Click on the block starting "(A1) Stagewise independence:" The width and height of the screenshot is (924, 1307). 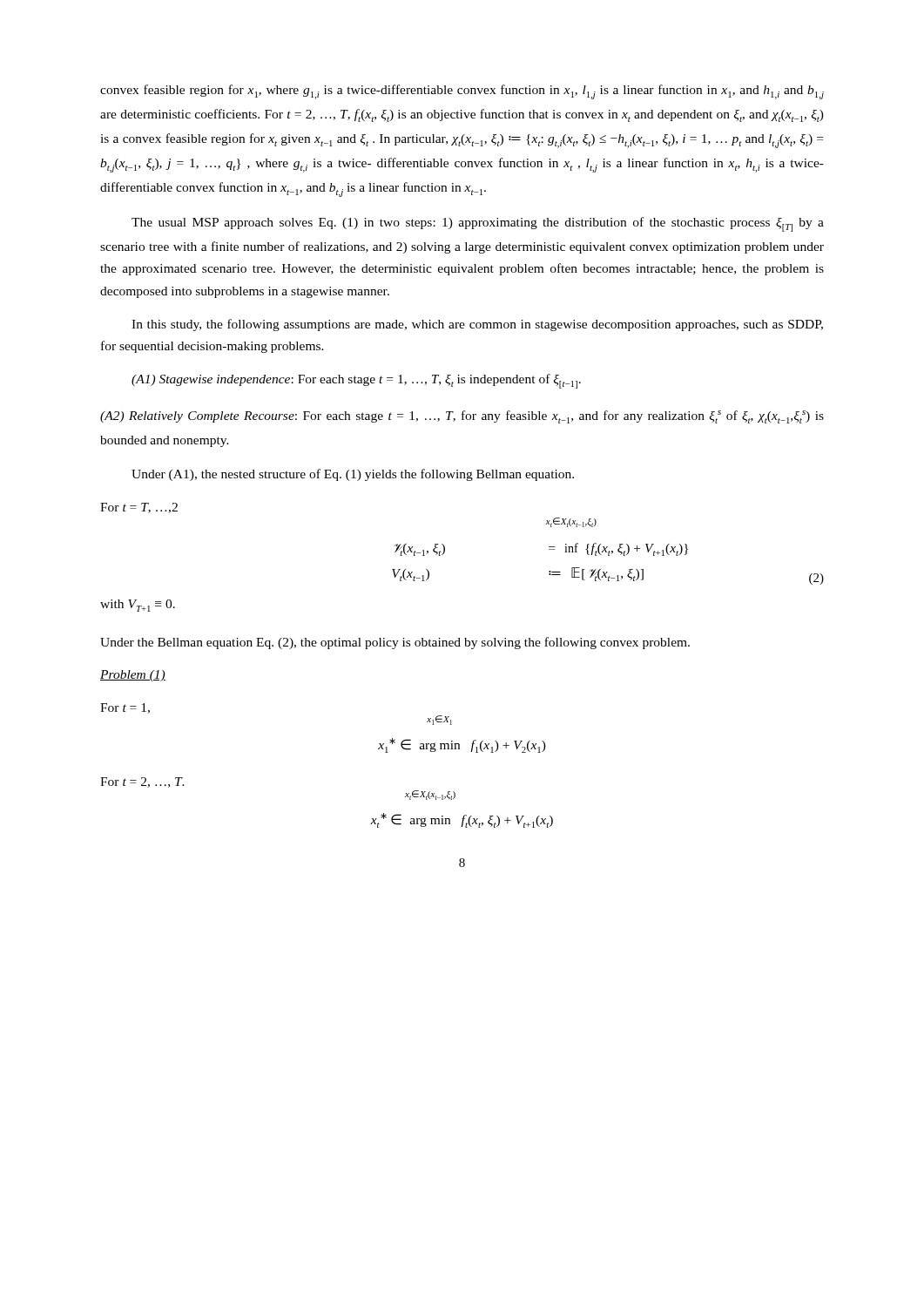(356, 380)
